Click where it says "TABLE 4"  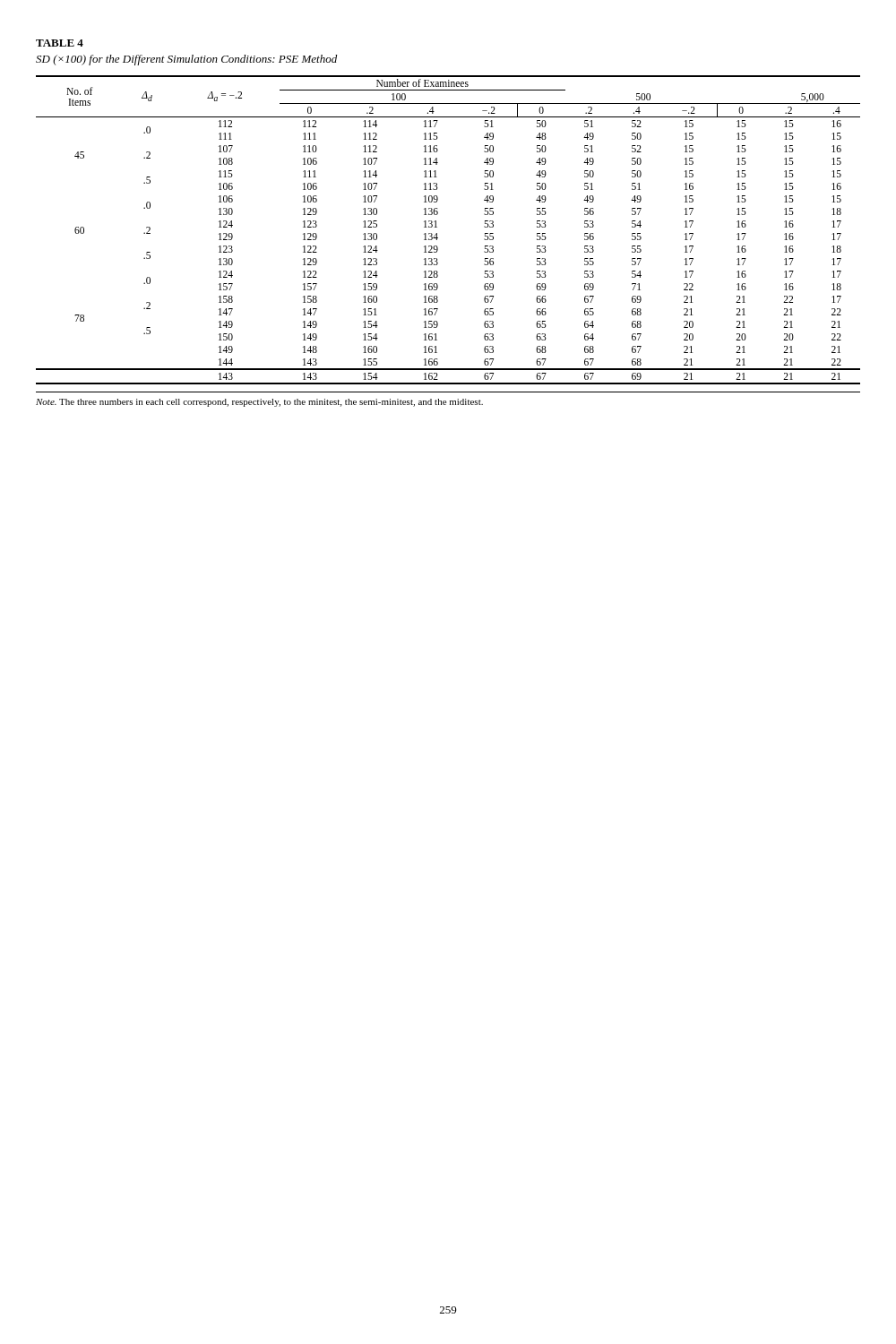pyautogui.click(x=60, y=43)
